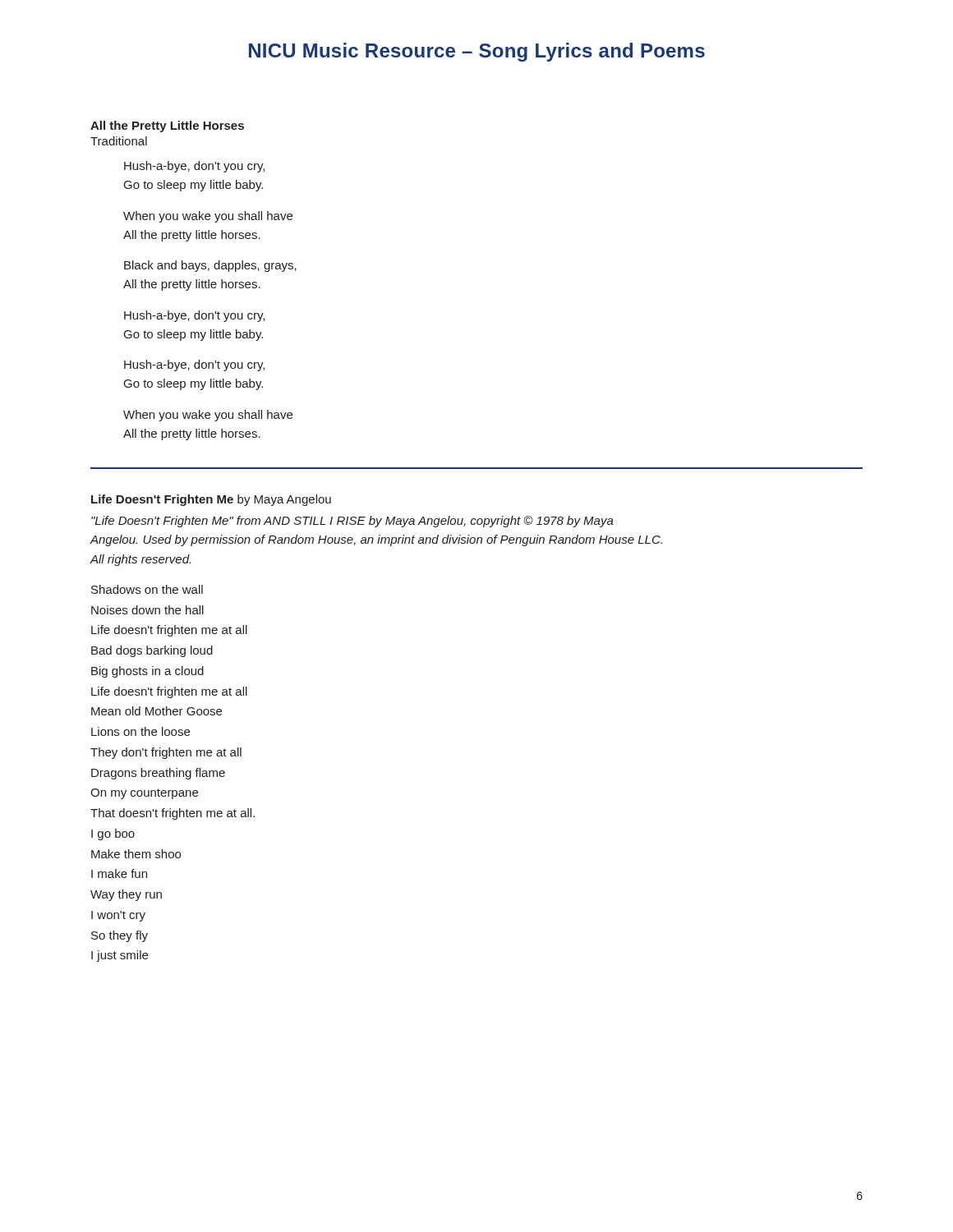
Task: Navigate to the passage starting "Life Doesn't Frighten Me by Maya"
Action: click(211, 499)
